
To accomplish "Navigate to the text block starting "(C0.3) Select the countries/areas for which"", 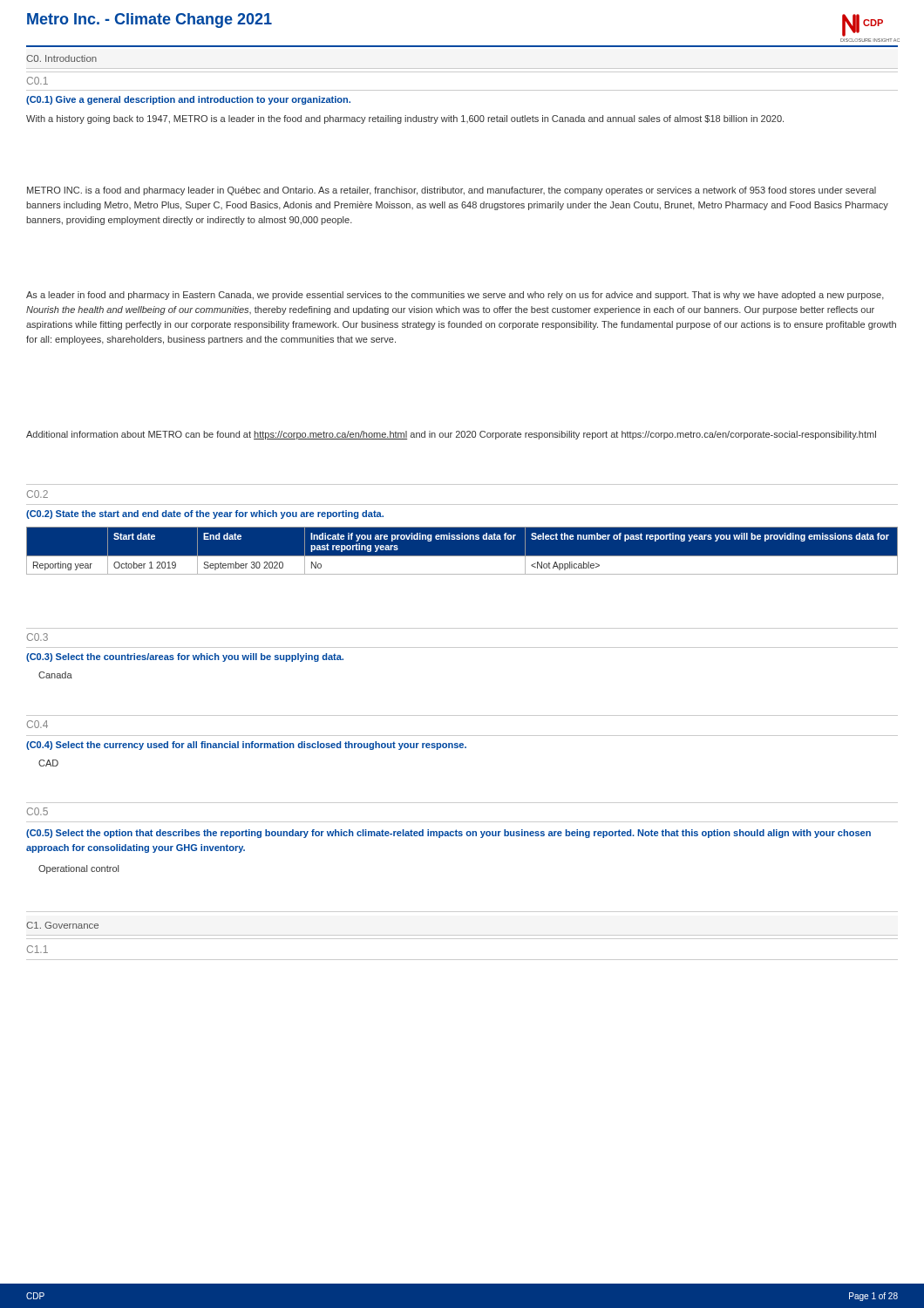I will [x=185, y=657].
